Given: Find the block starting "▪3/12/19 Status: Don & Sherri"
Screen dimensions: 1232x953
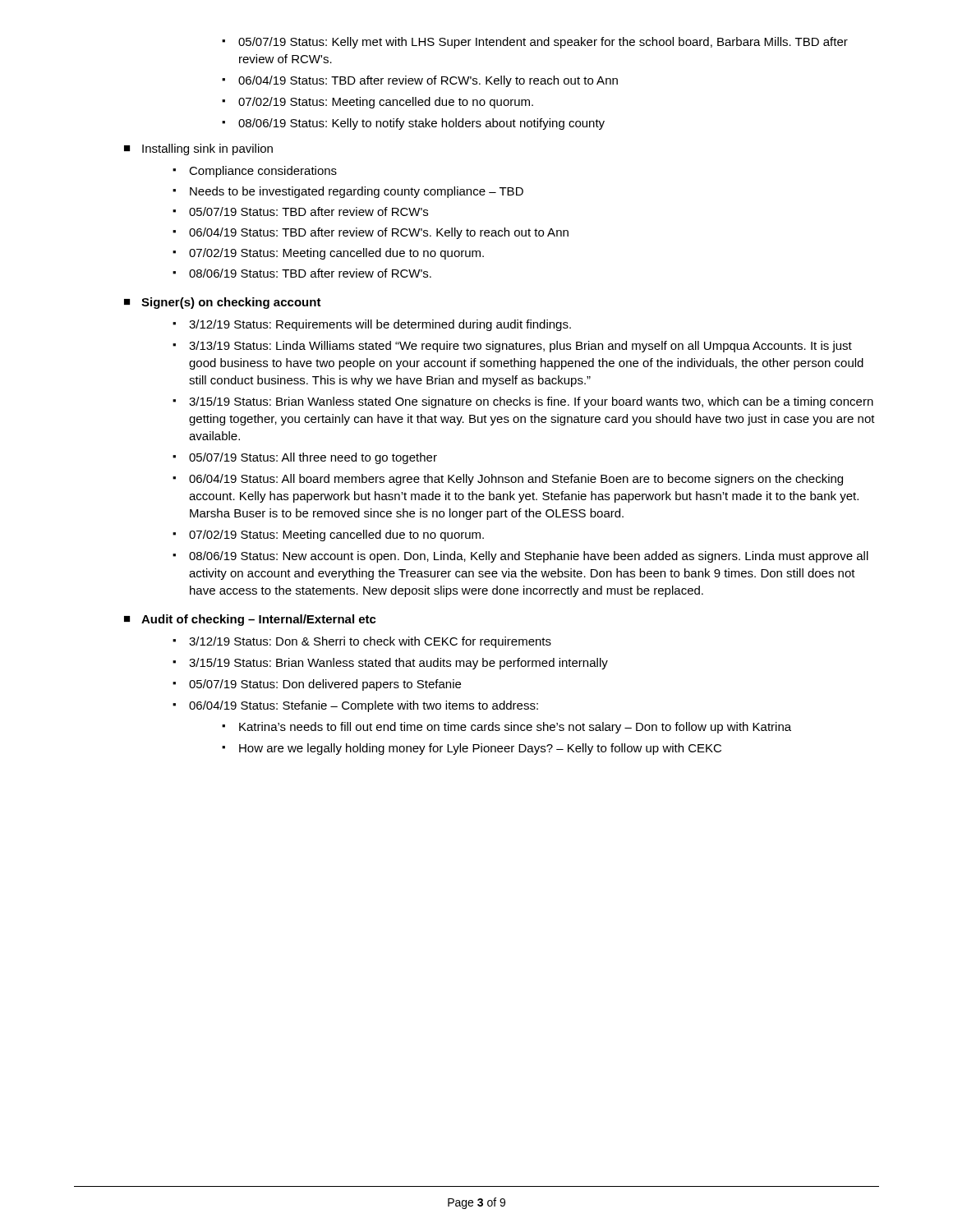Looking at the screenshot, I should (526, 641).
